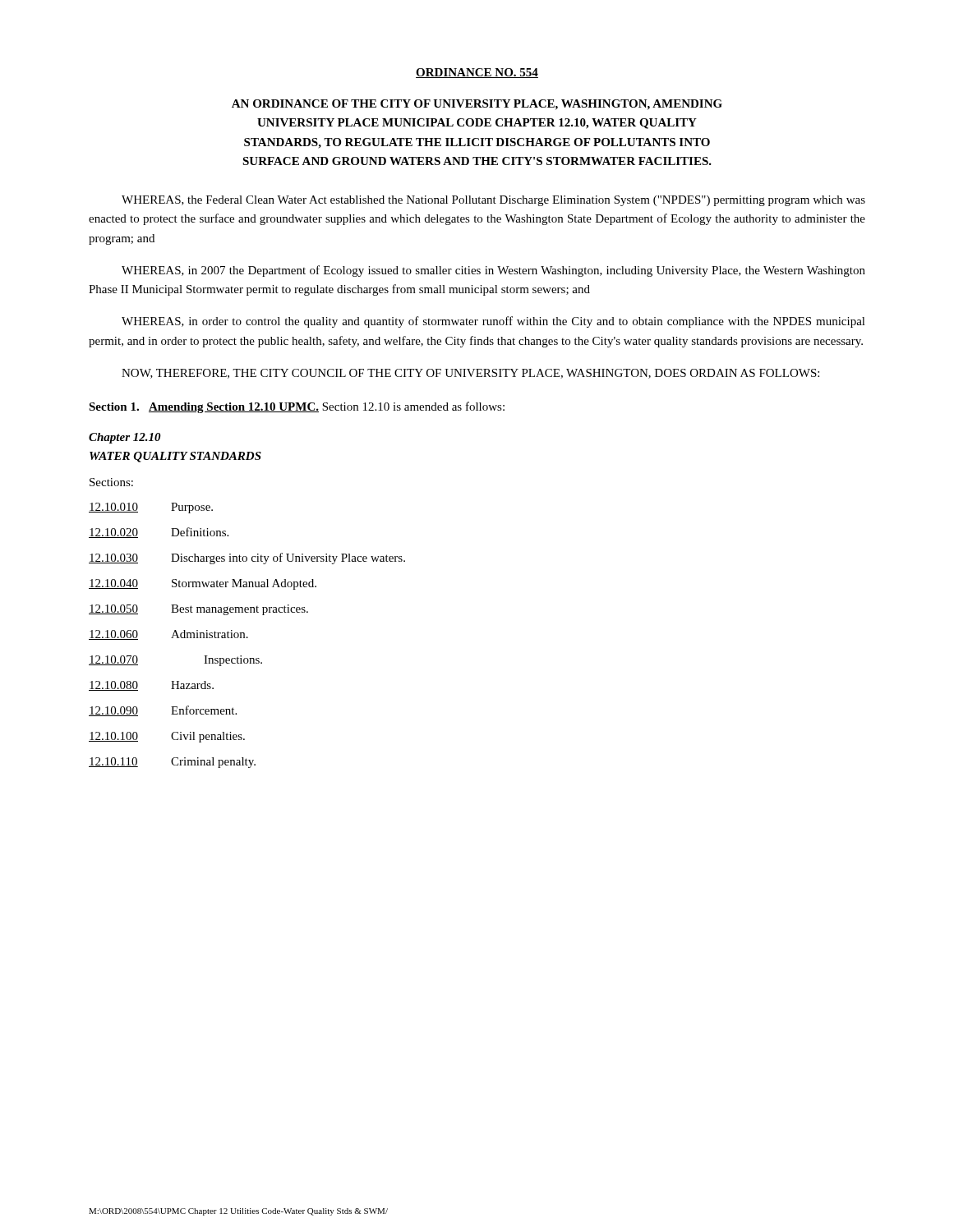Point to the text starting "WHEREAS, in 2007 the Department of Ecology issued"
The height and width of the screenshot is (1232, 954).
[x=477, y=280]
